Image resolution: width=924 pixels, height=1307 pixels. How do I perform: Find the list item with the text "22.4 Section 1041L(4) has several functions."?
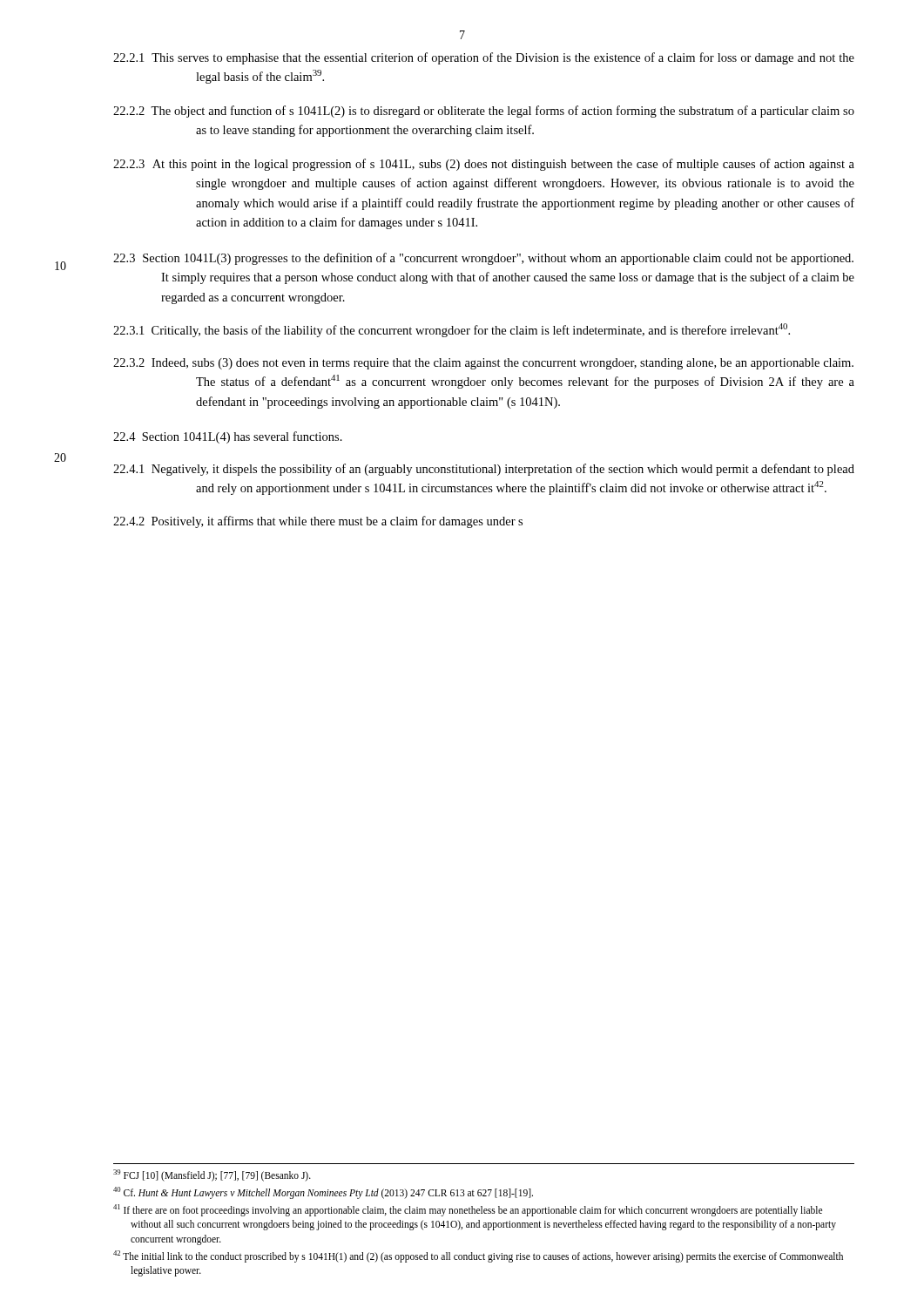(x=228, y=437)
